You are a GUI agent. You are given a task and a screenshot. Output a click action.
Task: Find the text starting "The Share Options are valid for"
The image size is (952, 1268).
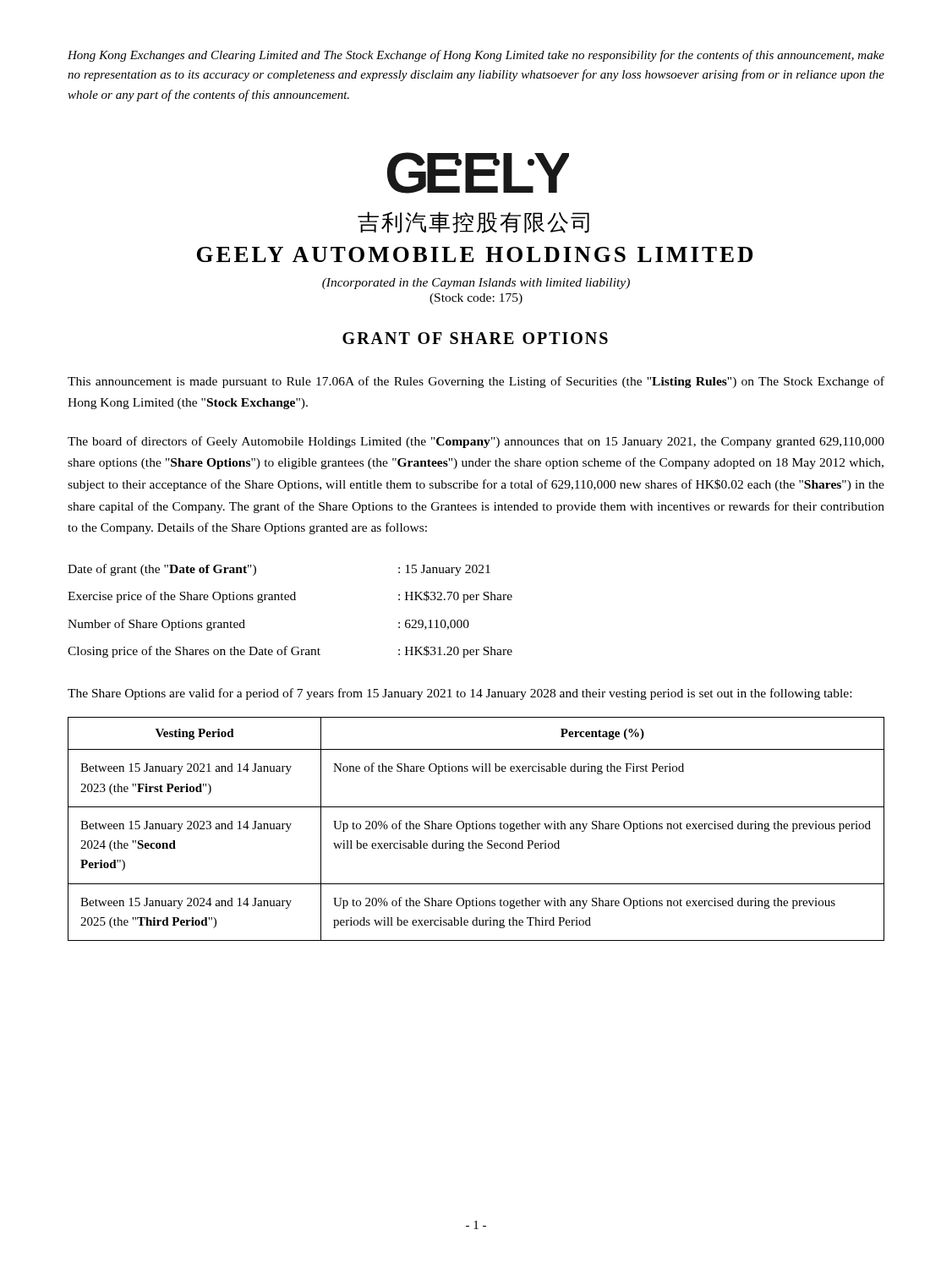point(460,693)
